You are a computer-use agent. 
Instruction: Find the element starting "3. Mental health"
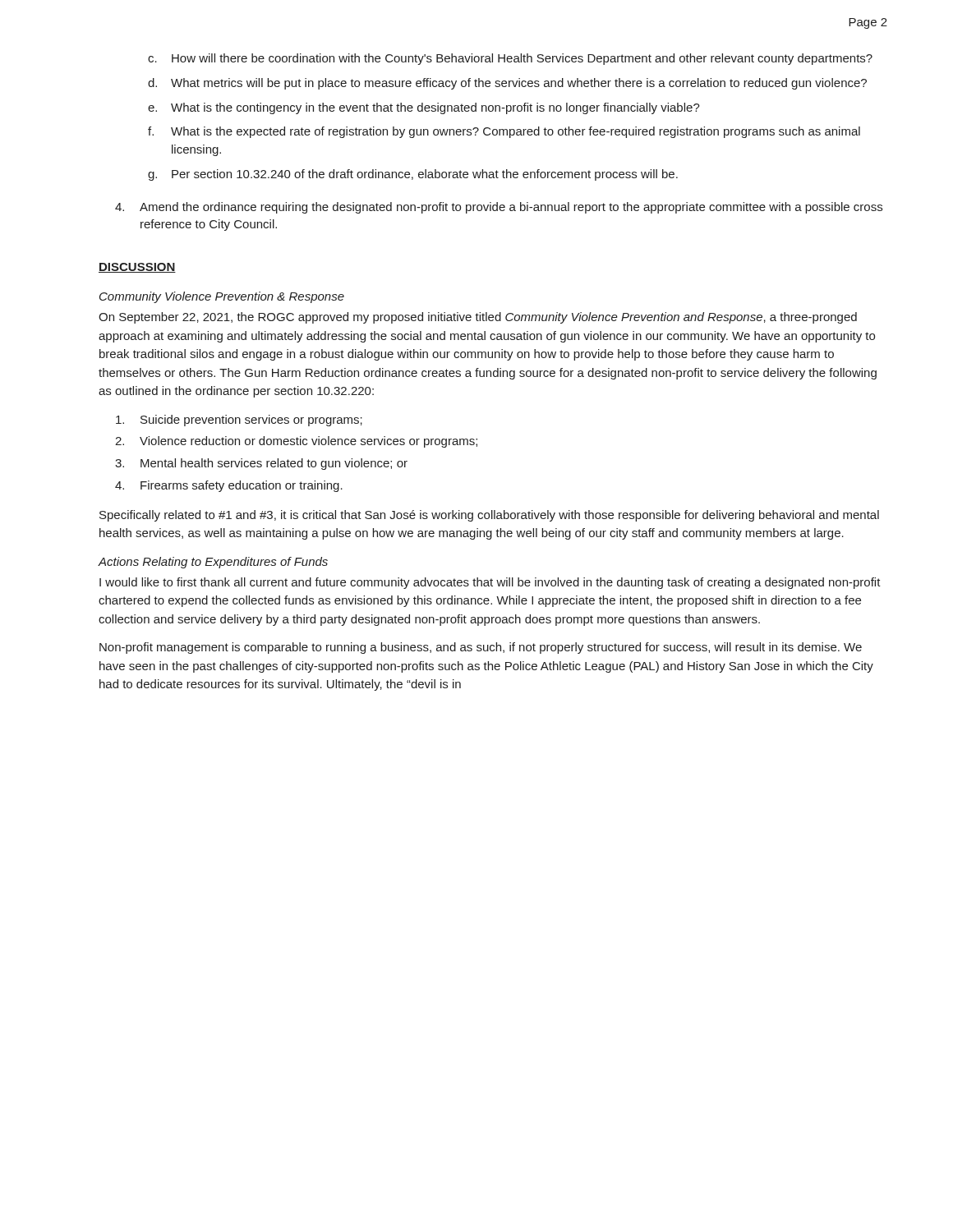(261, 464)
